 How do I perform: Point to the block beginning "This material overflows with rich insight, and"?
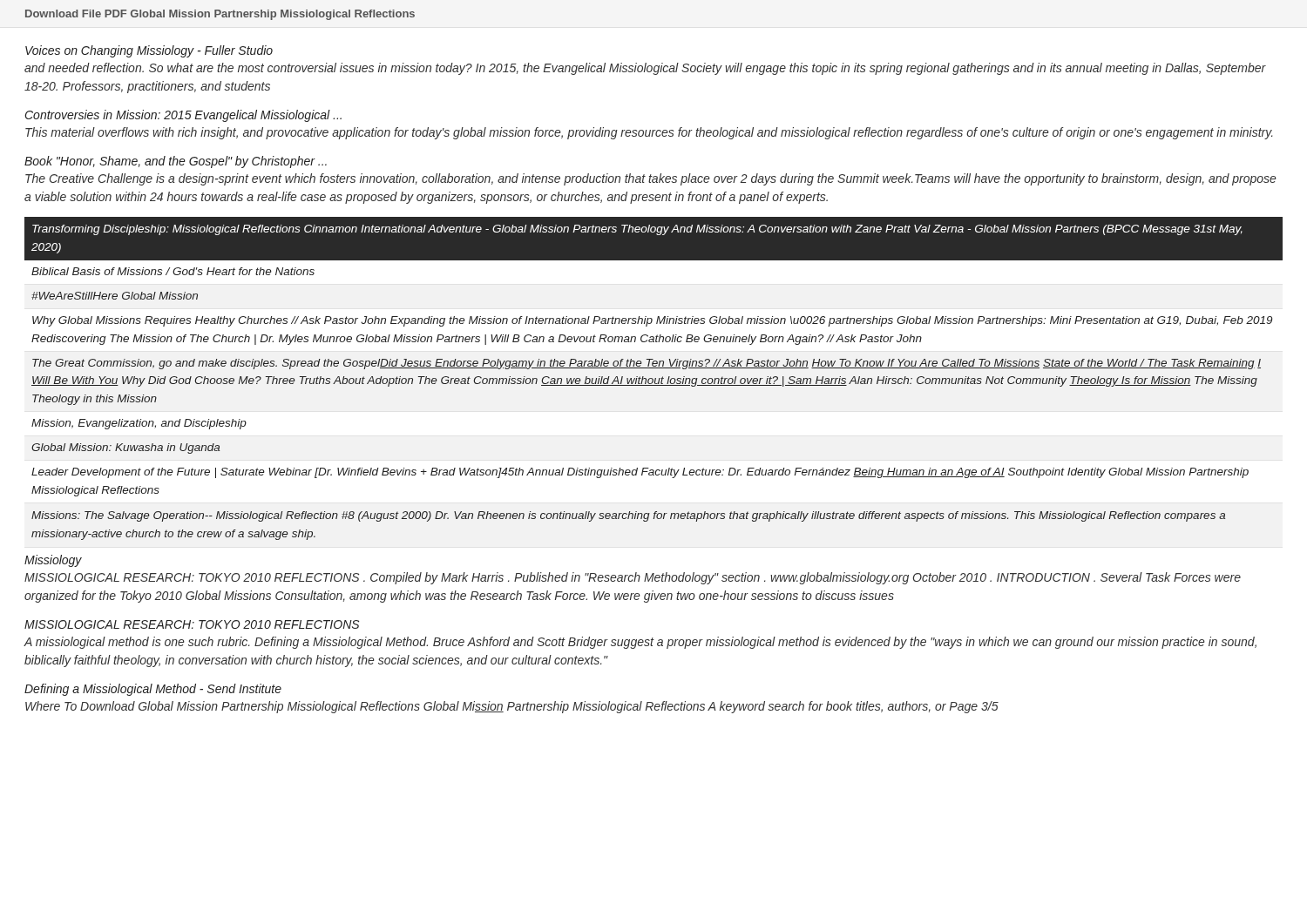coord(649,132)
